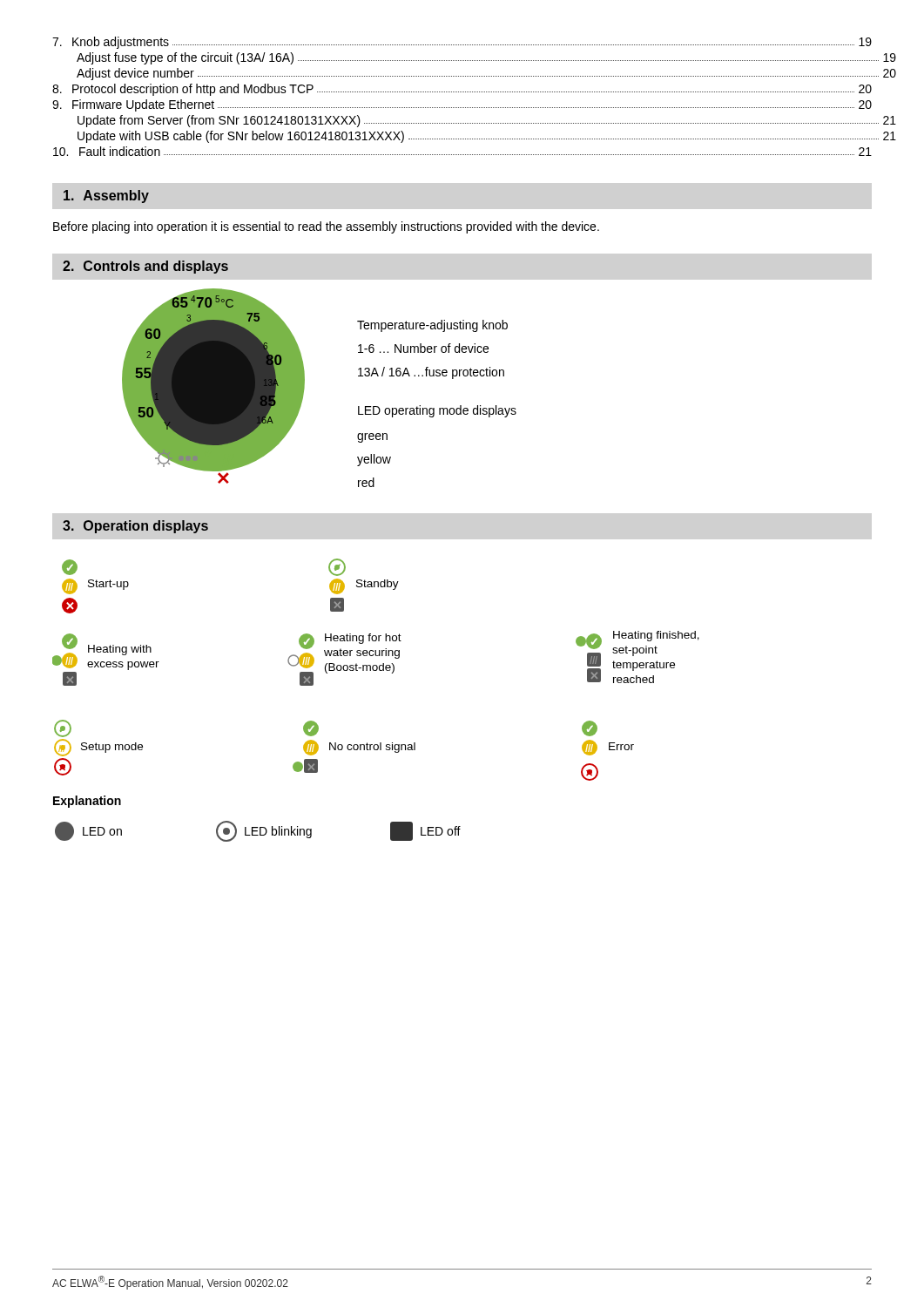Screen dimensions: 1307x924
Task: Where does it say "Adjust device number 20"?
Action: click(x=486, y=73)
